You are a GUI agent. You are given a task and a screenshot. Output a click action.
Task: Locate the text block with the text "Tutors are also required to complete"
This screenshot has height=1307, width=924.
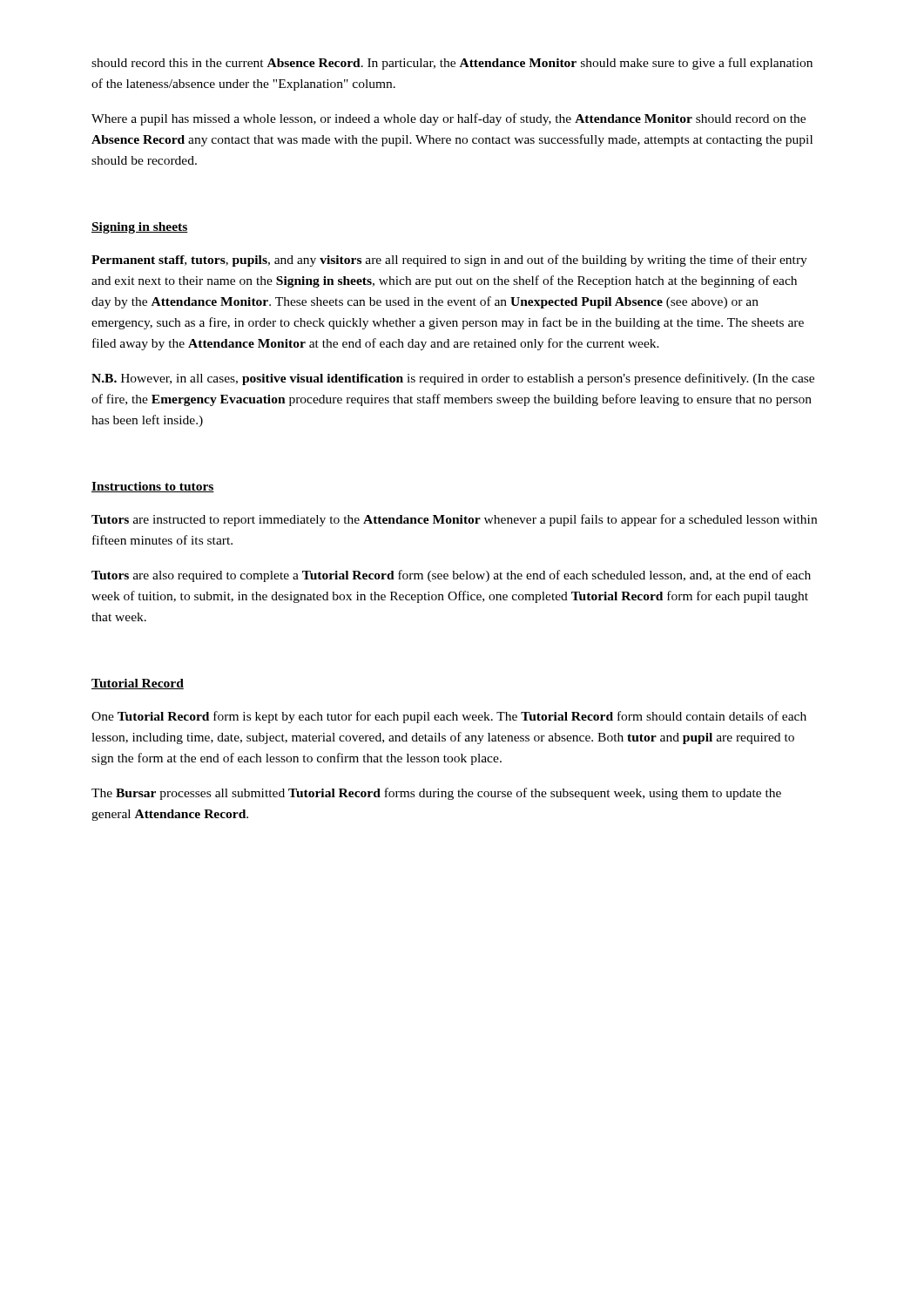[x=455, y=596]
